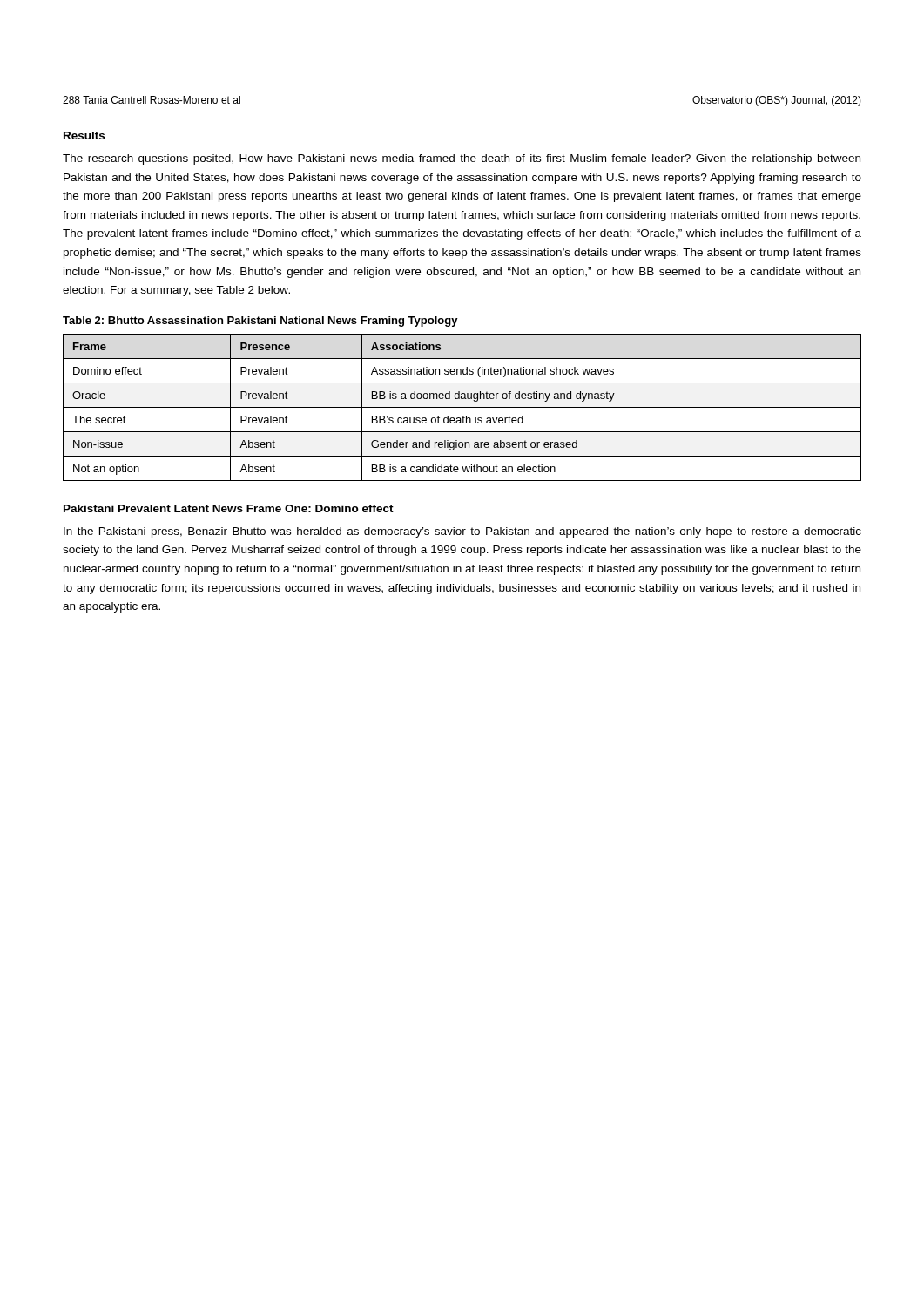Viewport: 924px width, 1307px height.
Task: Click on the text block starting "The research questions posited, How"
Action: click(x=462, y=224)
